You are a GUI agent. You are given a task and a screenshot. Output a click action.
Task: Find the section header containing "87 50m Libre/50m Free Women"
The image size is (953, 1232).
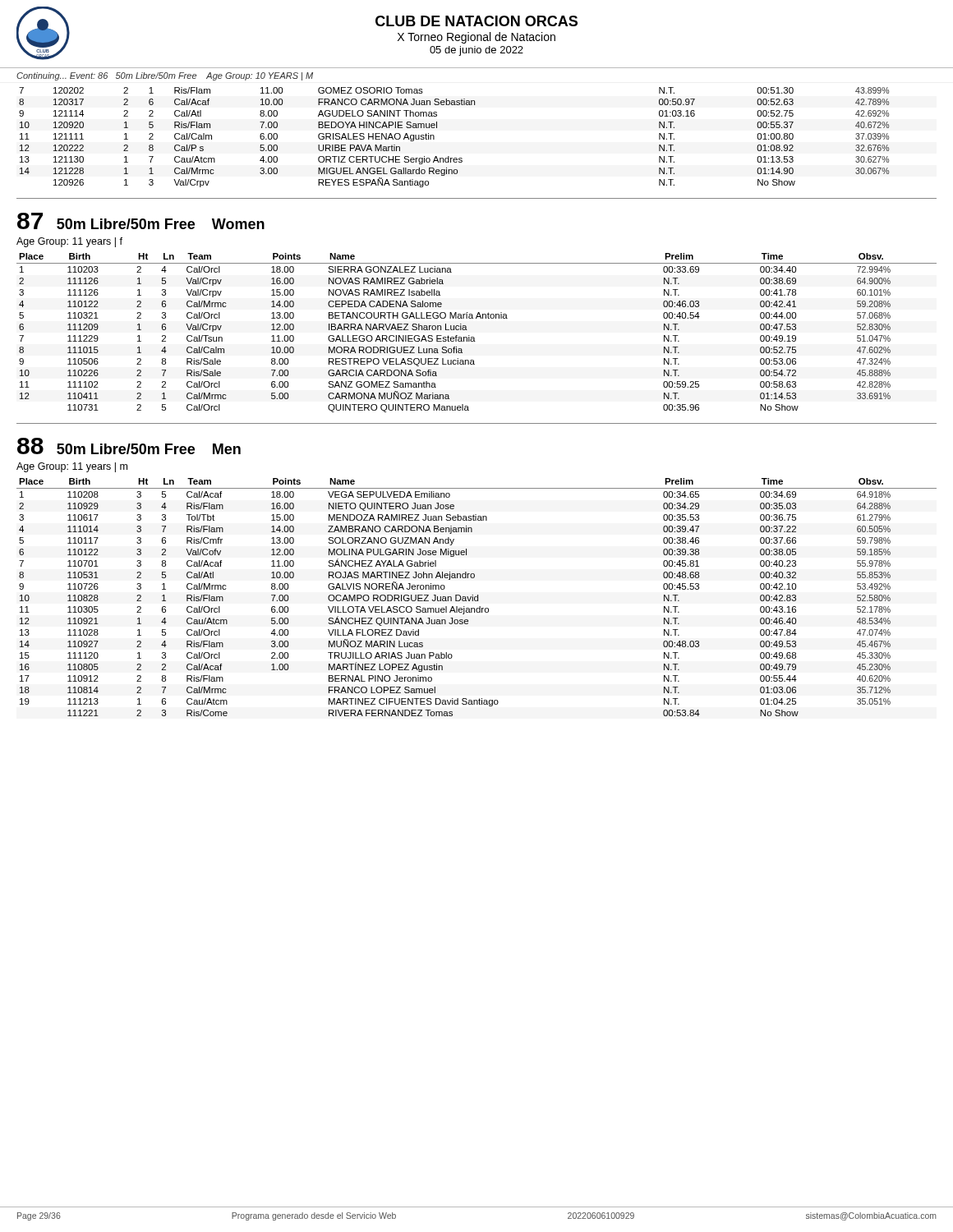[141, 221]
